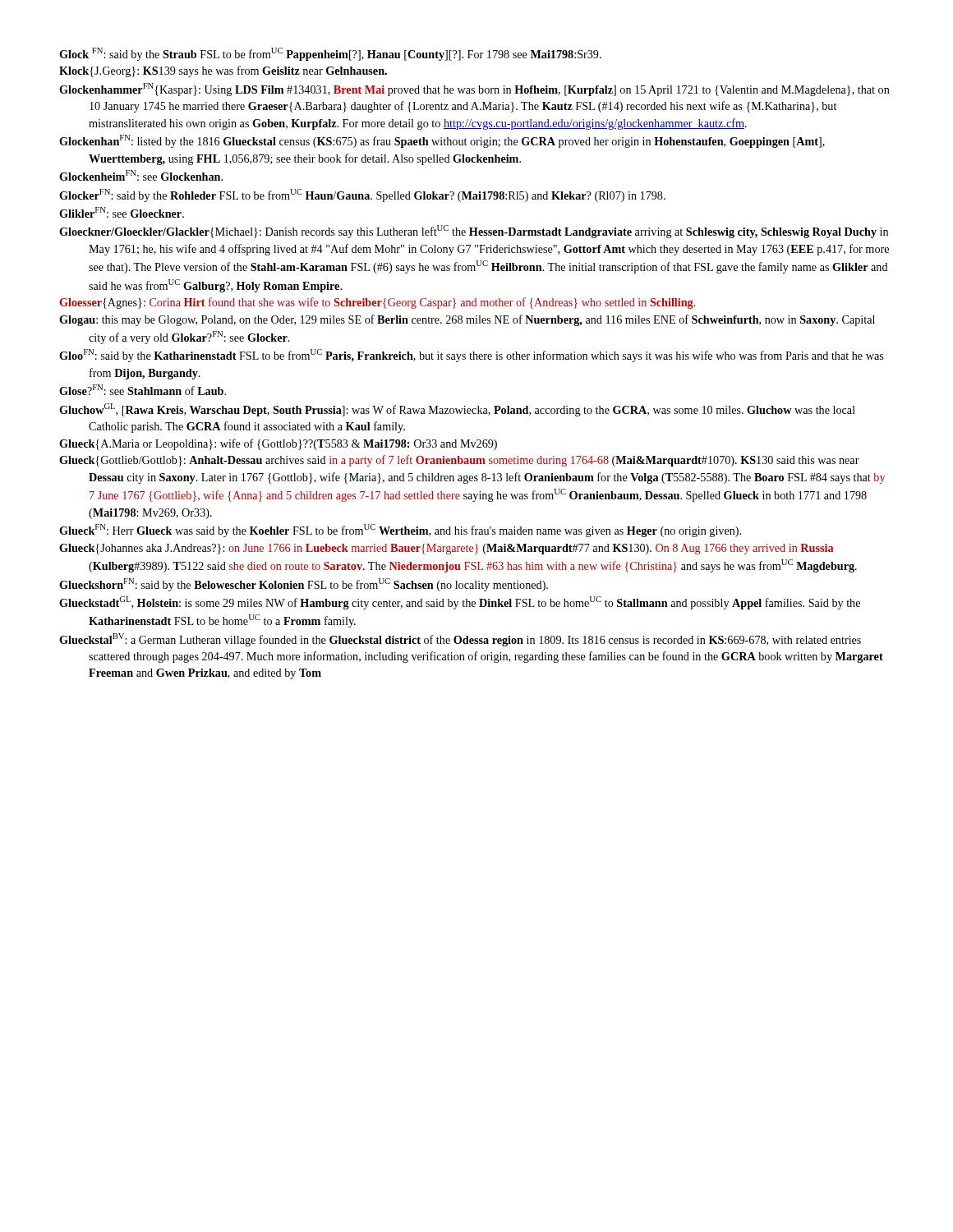
Task: Navigate to the passage starting "GlueckFN: Herr Glueck was"
Action: pos(476,530)
